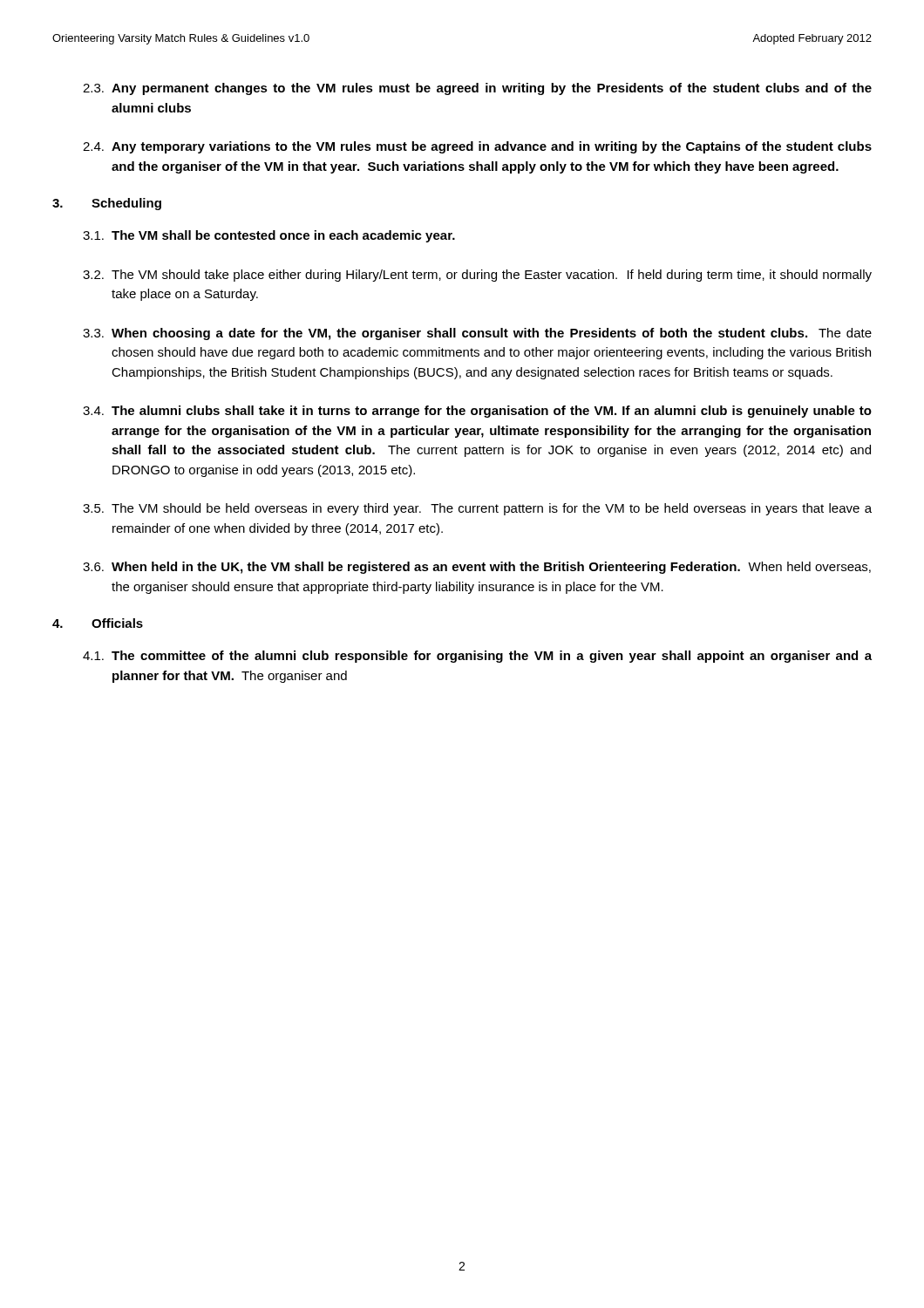Point to the passage starting "2.3. Any permanent changes"

tap(462, 98)
